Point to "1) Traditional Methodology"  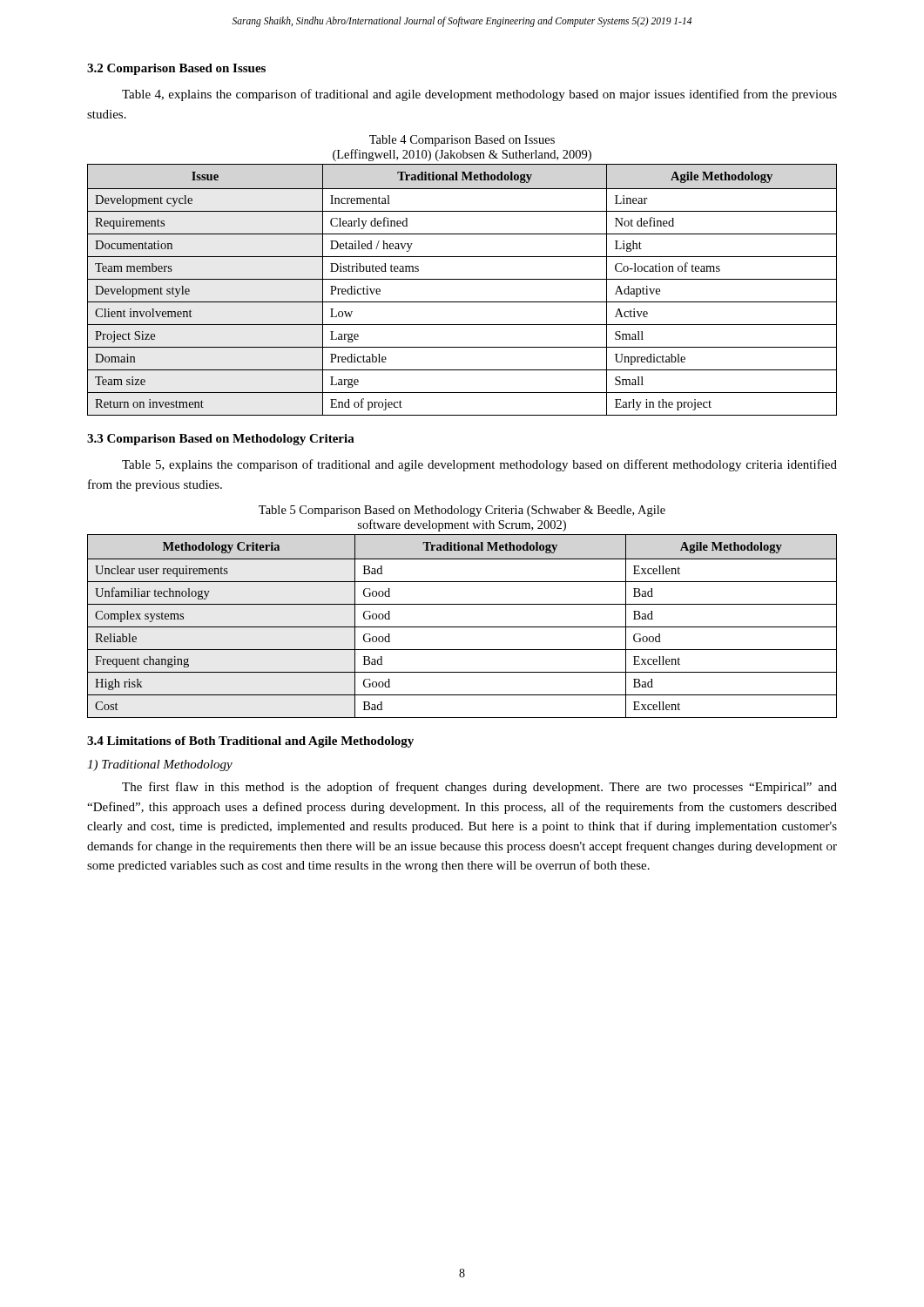[x=160, y=764]
